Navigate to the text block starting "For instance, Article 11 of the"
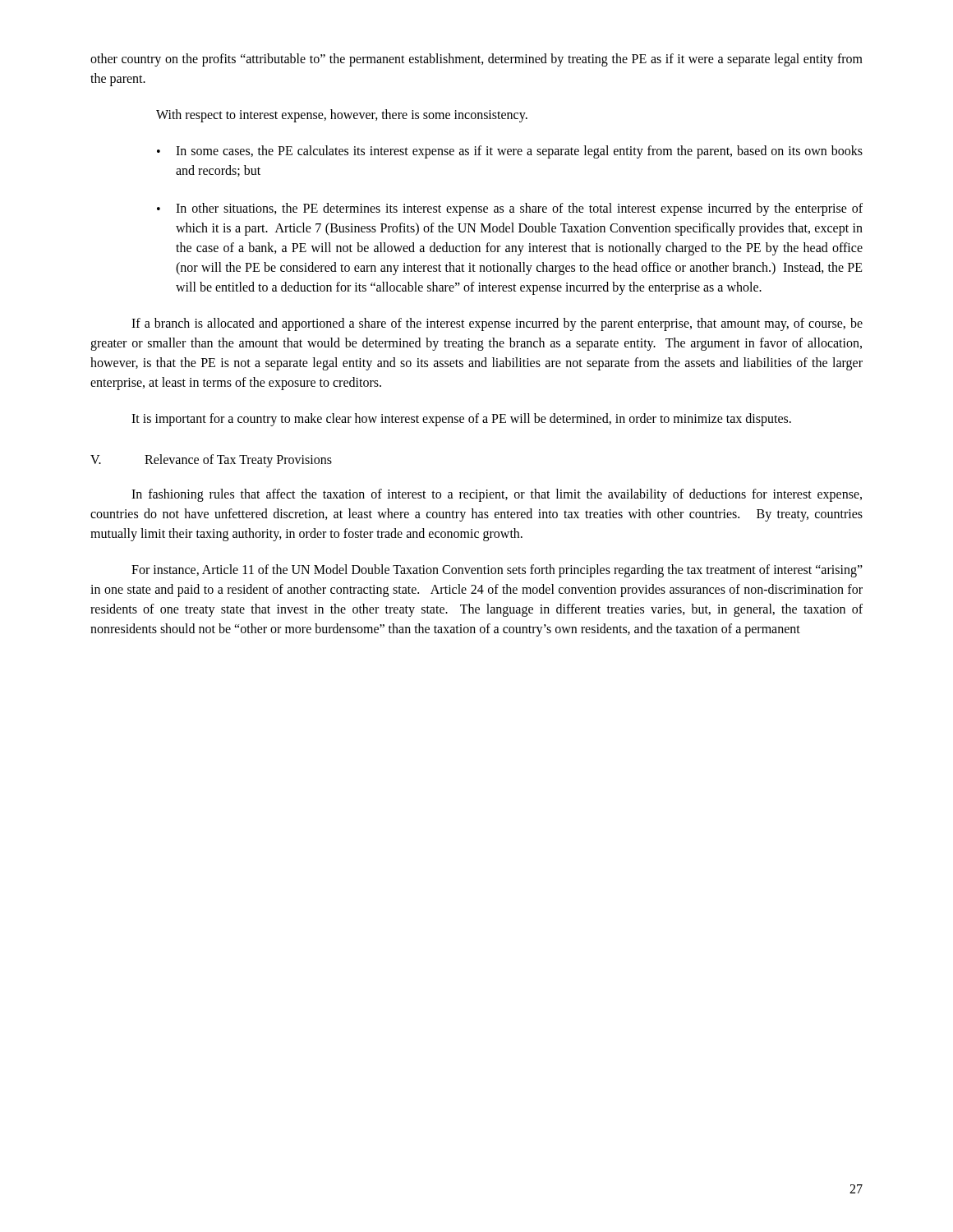Viewport: 953px width, 1232px height. pyautogui.click(x=476, y=599)
